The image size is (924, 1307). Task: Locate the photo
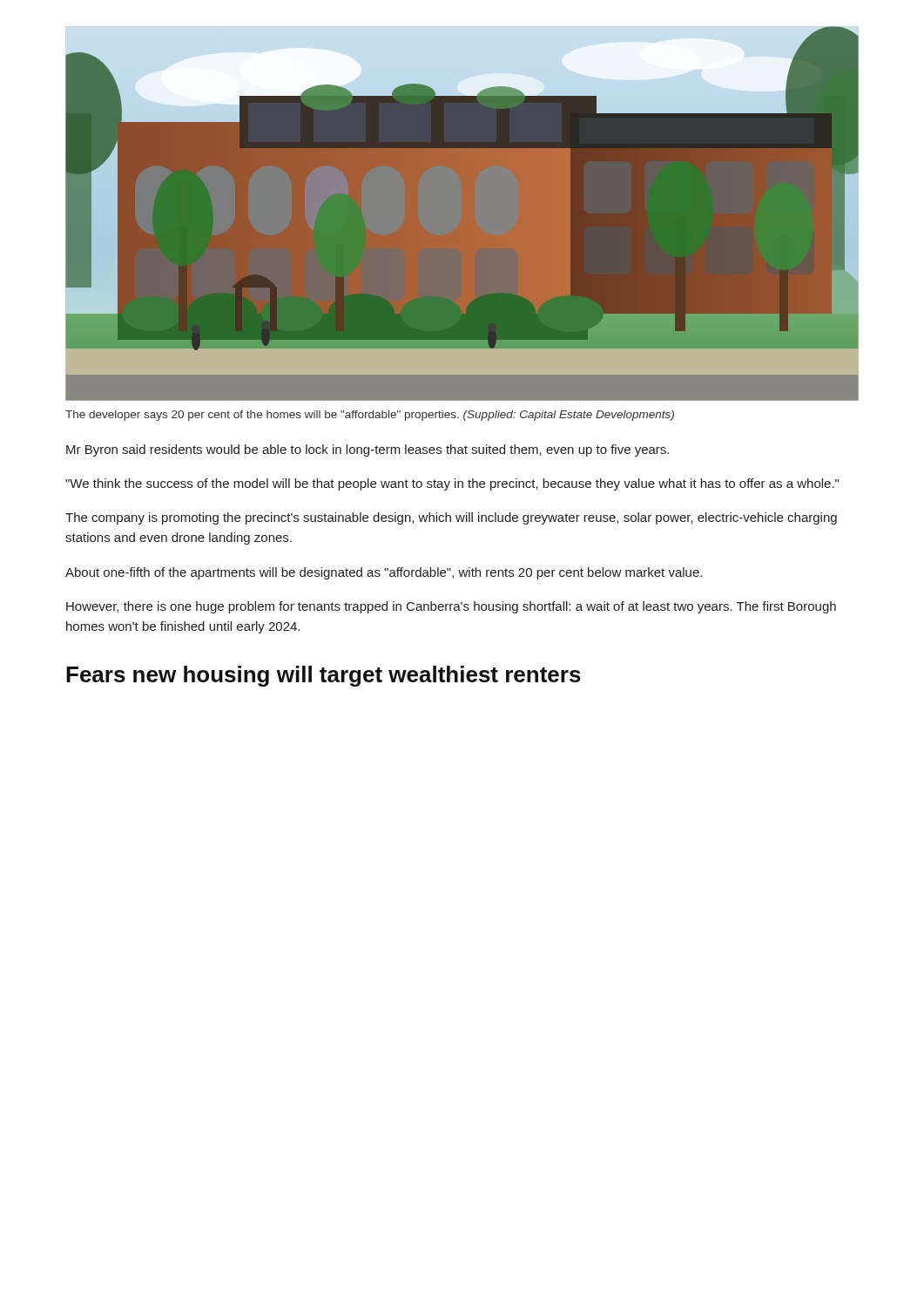(x=462, y=213)
